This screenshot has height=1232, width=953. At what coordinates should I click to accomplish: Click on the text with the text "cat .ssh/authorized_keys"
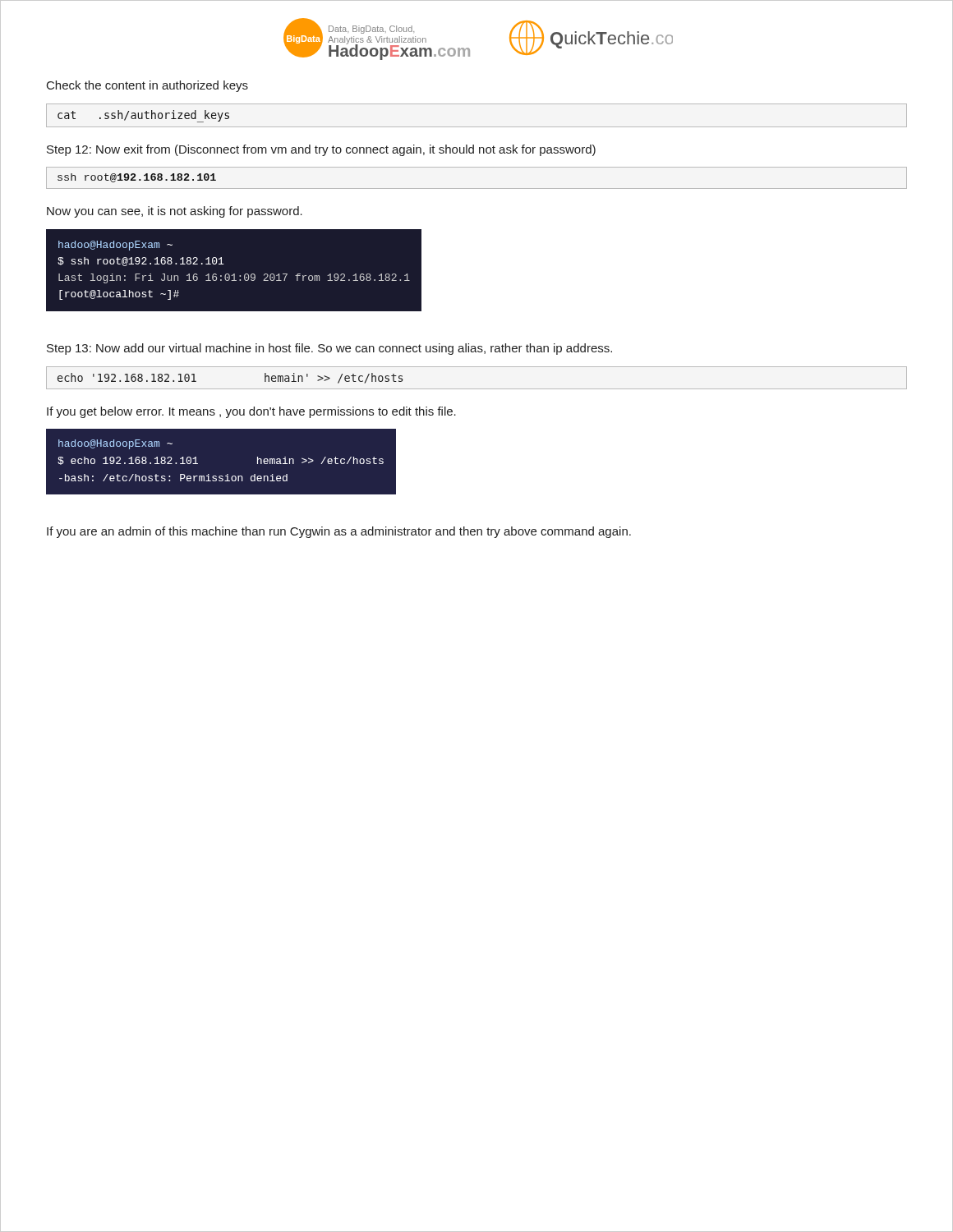click(x=144, y=115)
